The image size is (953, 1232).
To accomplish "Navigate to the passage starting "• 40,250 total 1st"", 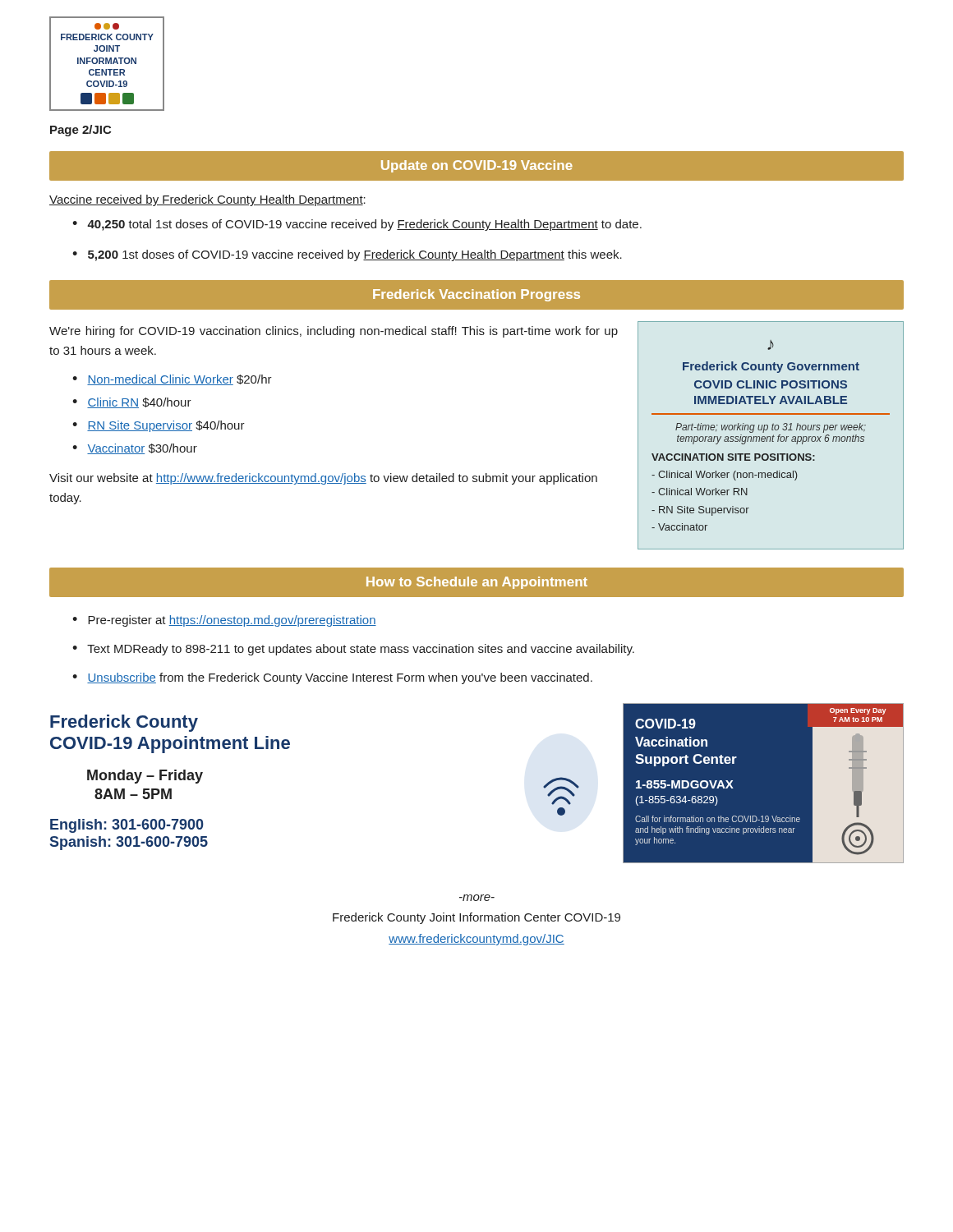I will click(x=357, y=224).
